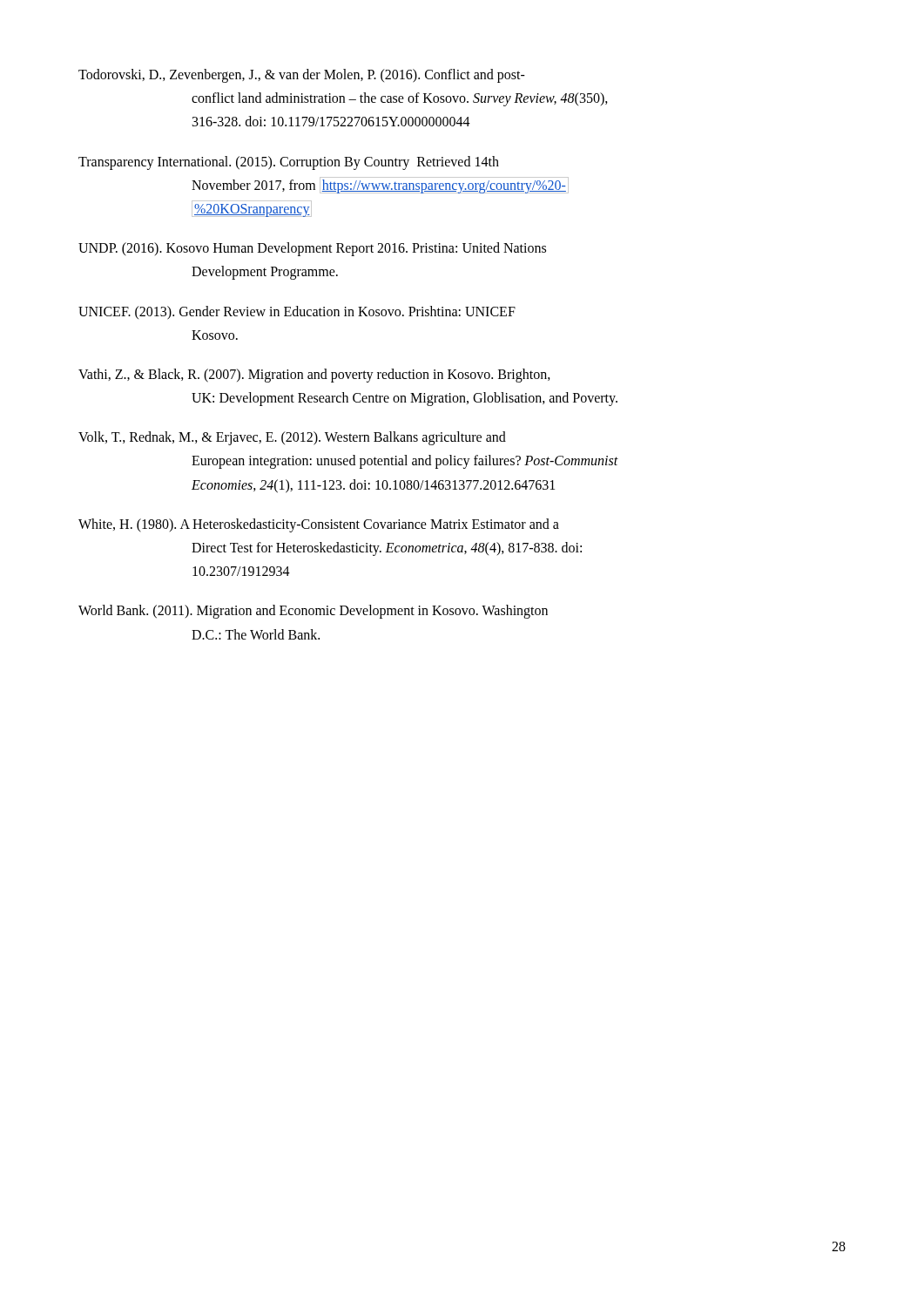Select the text block that reads "Todorovski, D., Zevenbergen, J.,"

[462, 100]
